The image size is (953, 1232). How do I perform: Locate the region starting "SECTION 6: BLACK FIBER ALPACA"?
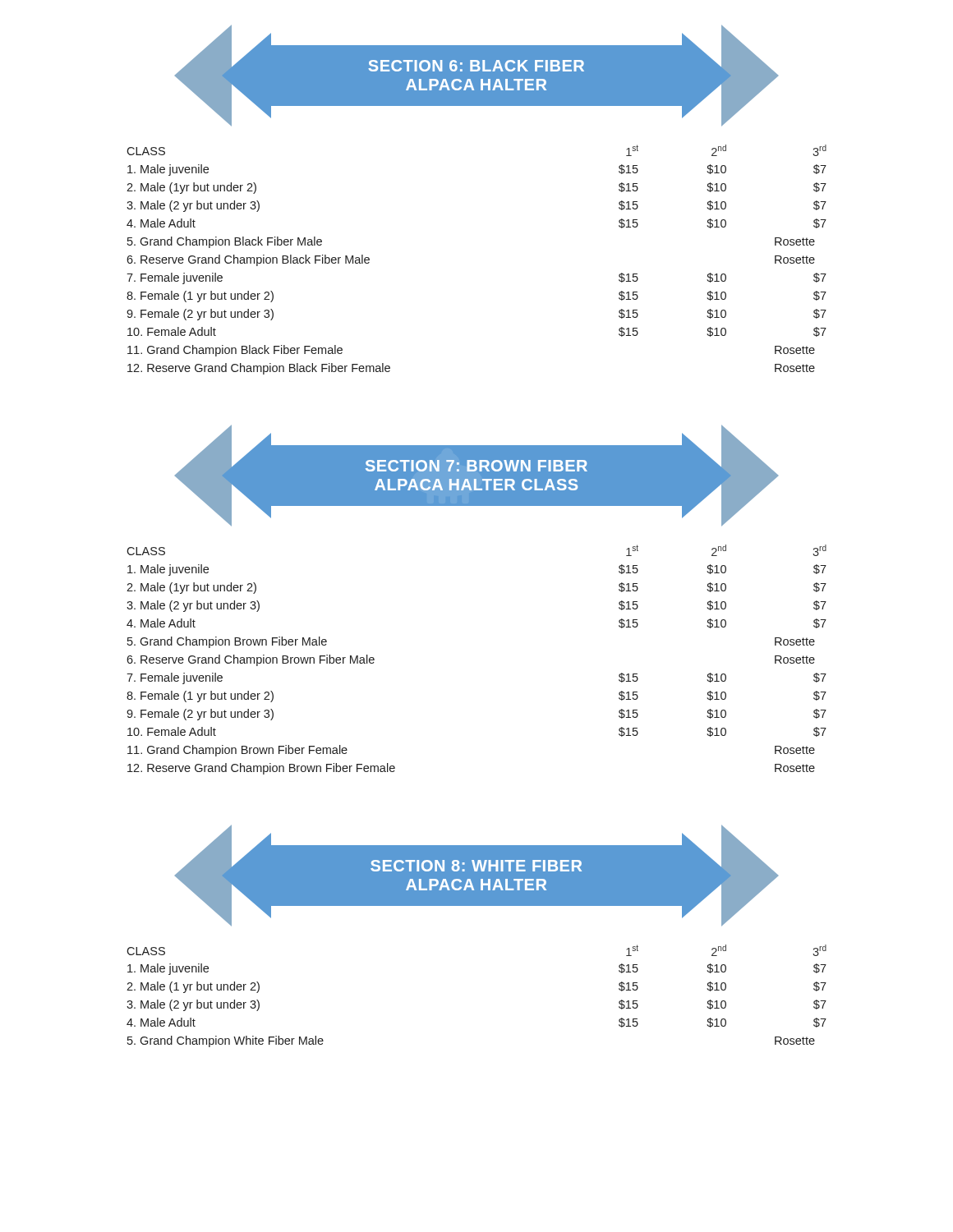(476, 76)
